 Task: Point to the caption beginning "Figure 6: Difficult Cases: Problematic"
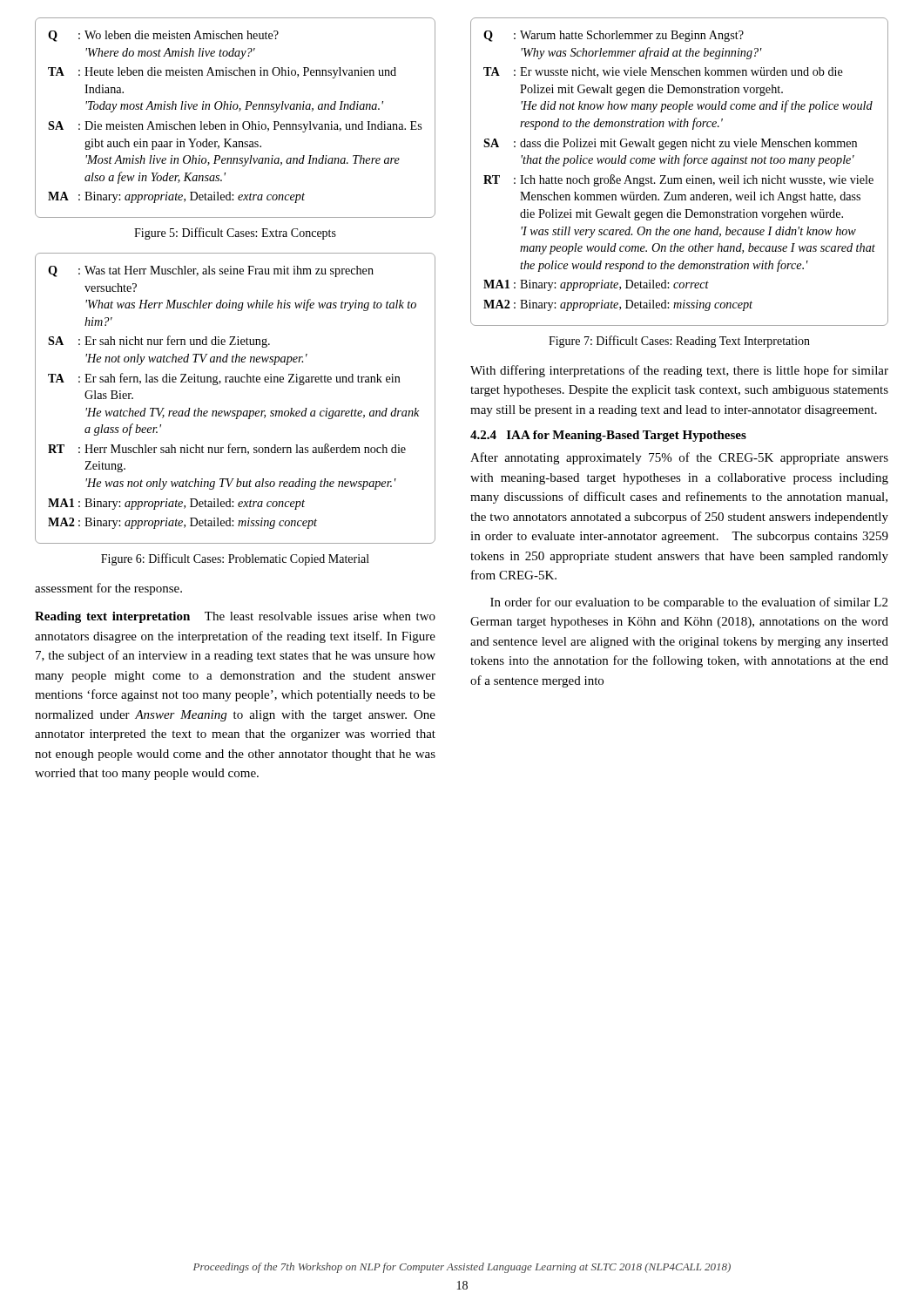(x=235, y=559)
